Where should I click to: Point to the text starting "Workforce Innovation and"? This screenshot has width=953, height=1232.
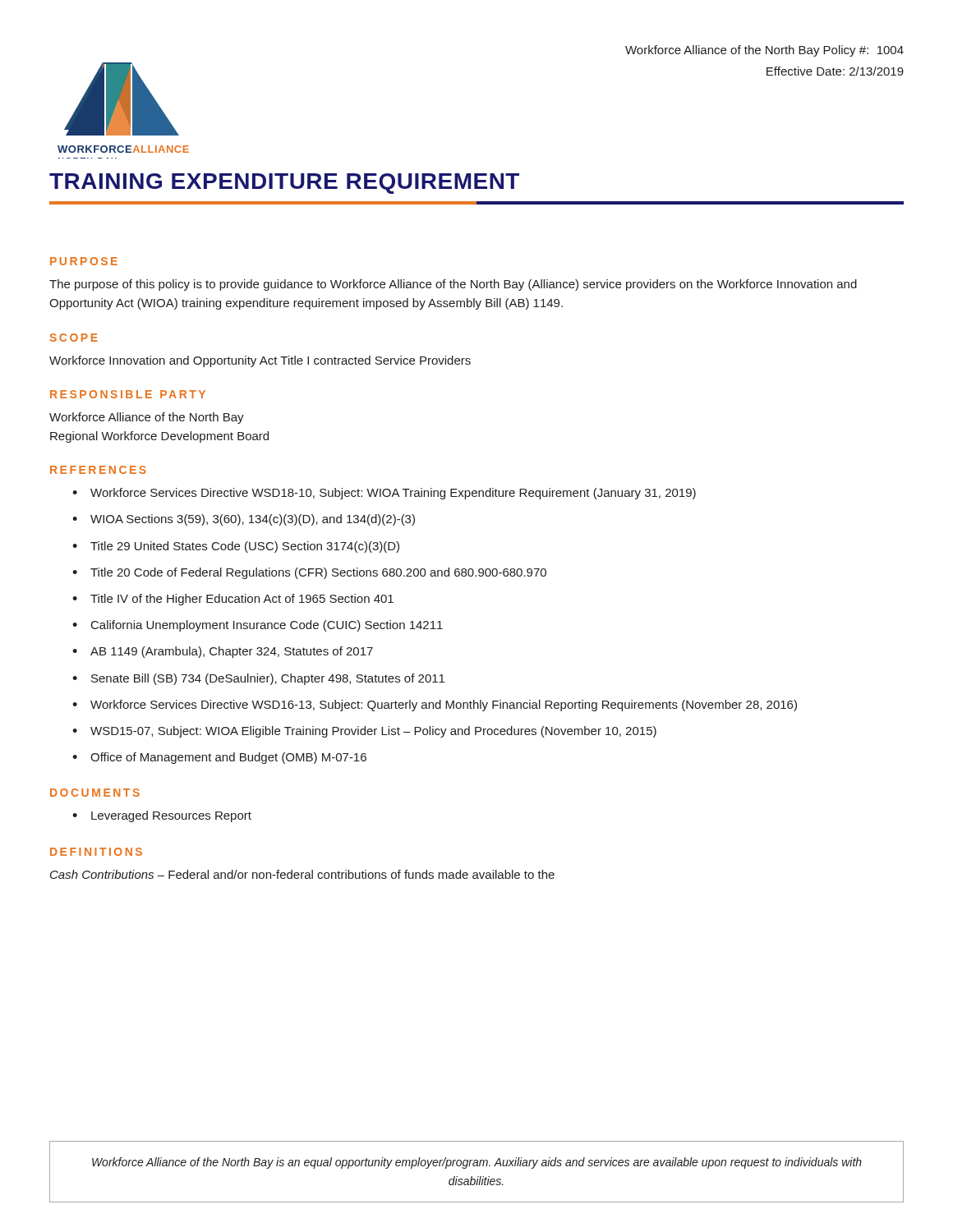pos(260,360)
